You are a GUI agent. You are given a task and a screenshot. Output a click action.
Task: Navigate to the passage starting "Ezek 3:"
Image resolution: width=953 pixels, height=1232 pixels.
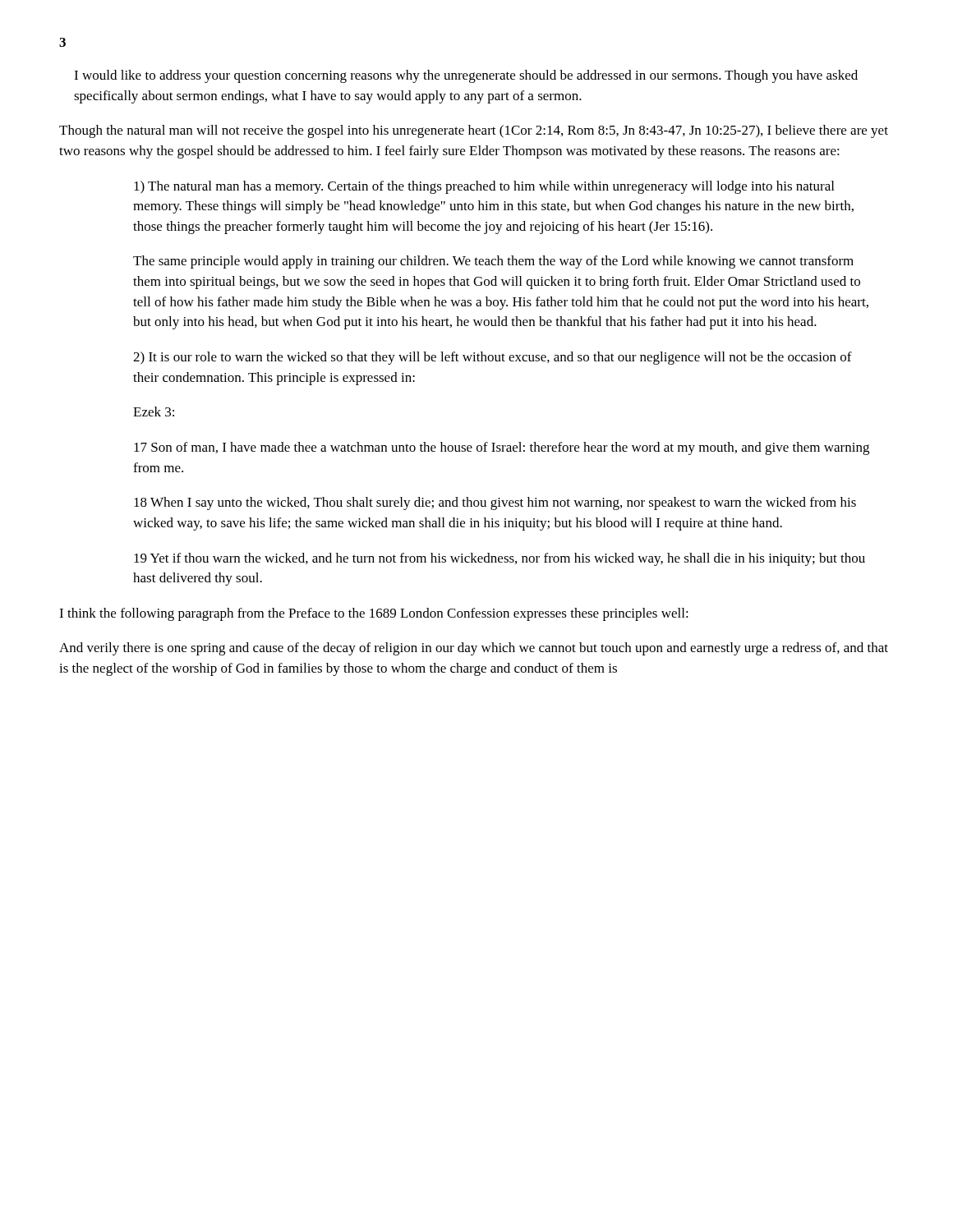(154, 412)
